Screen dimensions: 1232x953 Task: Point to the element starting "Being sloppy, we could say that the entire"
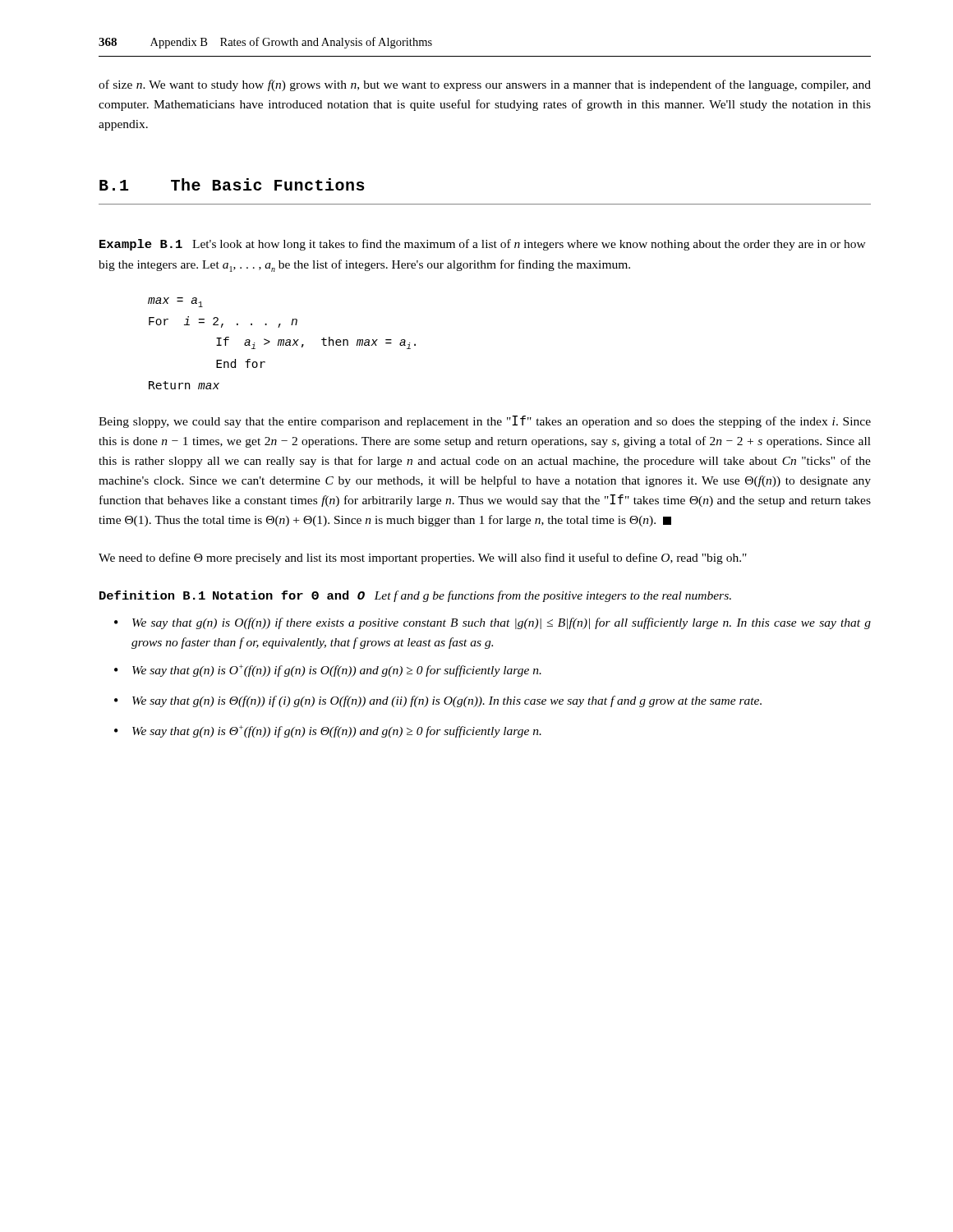485,470
